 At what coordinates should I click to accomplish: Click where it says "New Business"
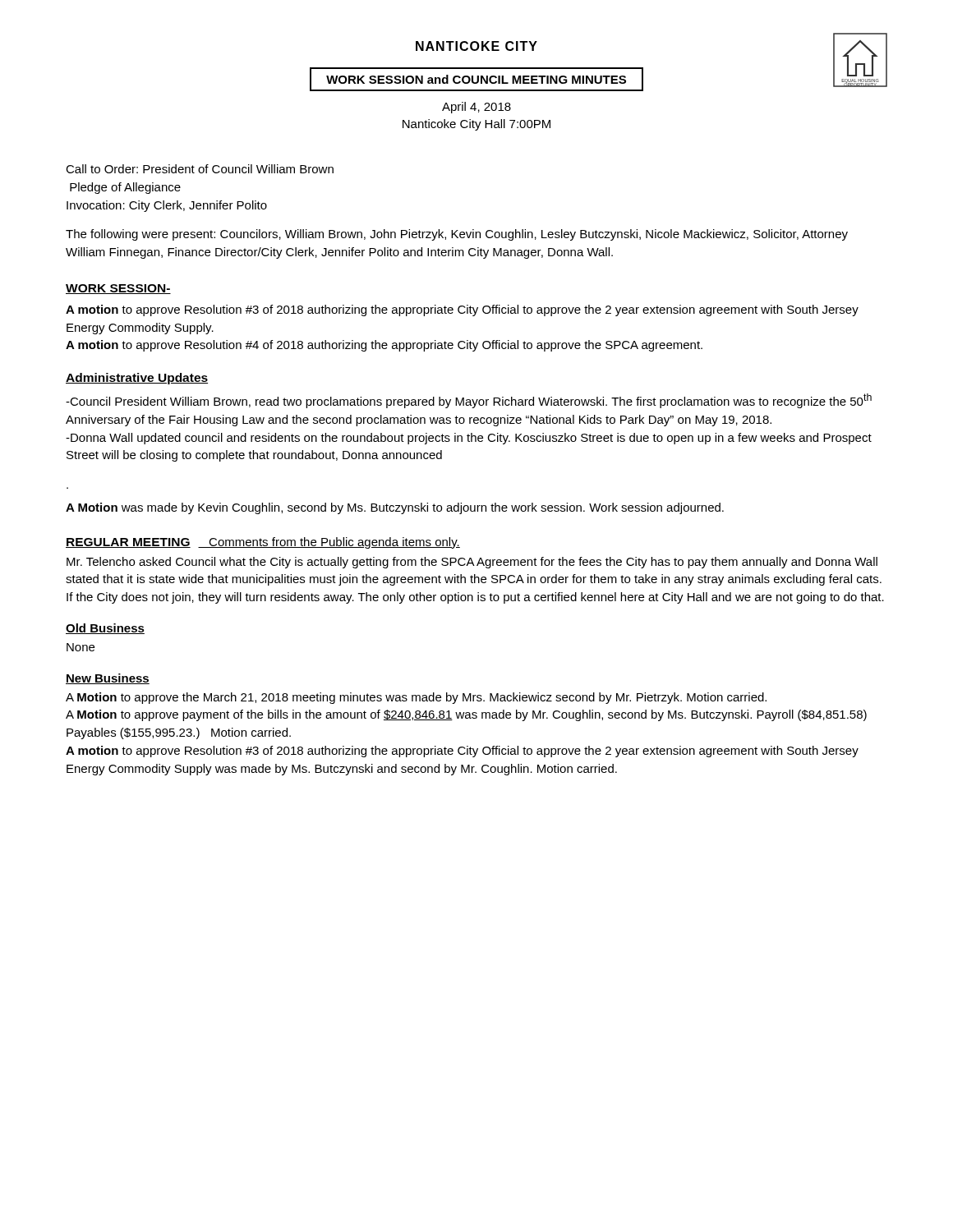click(x=108, y=678)
